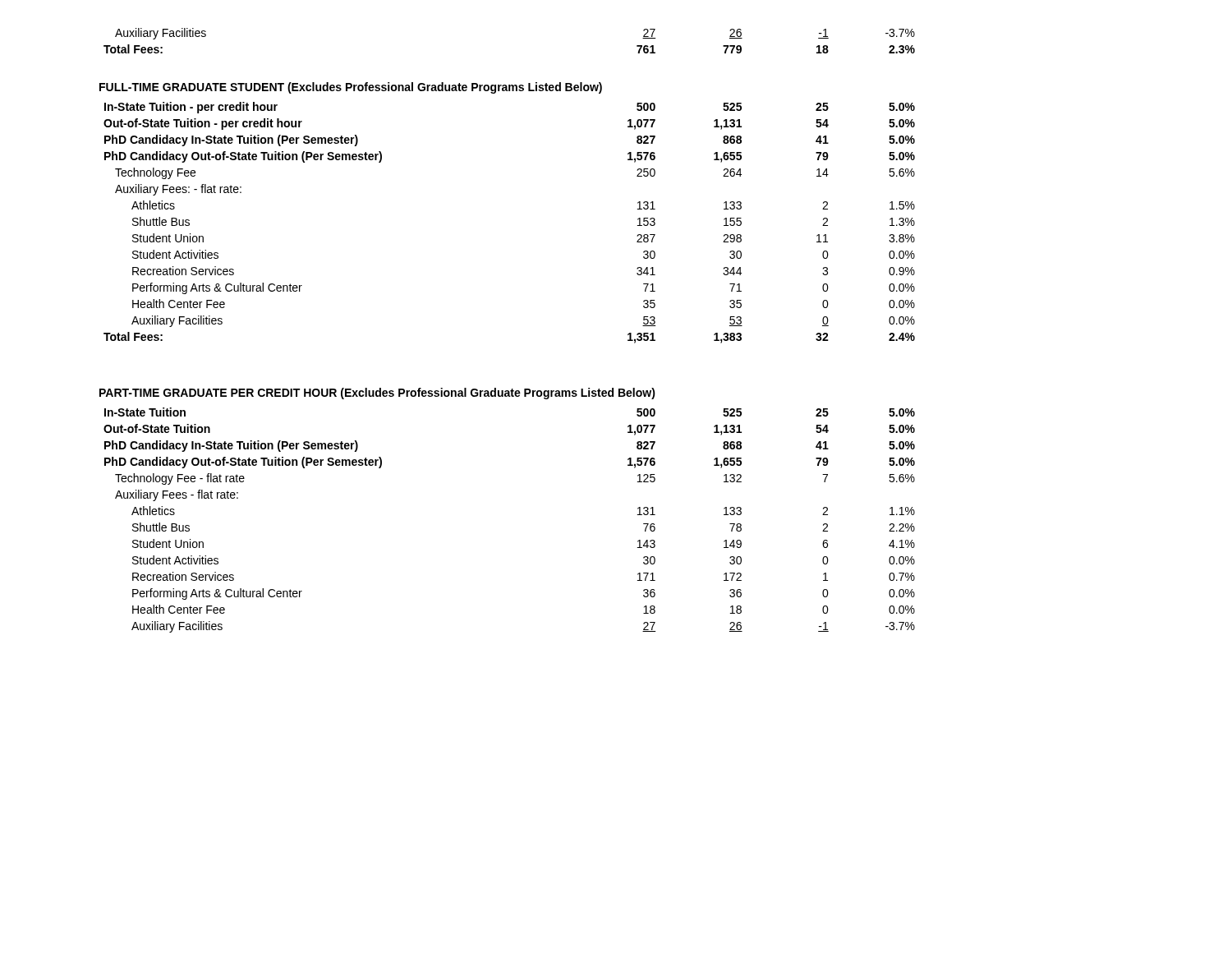
Task: Locate the section header that opens with "PART-TIME GRADUATE PER CREDIT HOUR"
Action: click(377, 393)
